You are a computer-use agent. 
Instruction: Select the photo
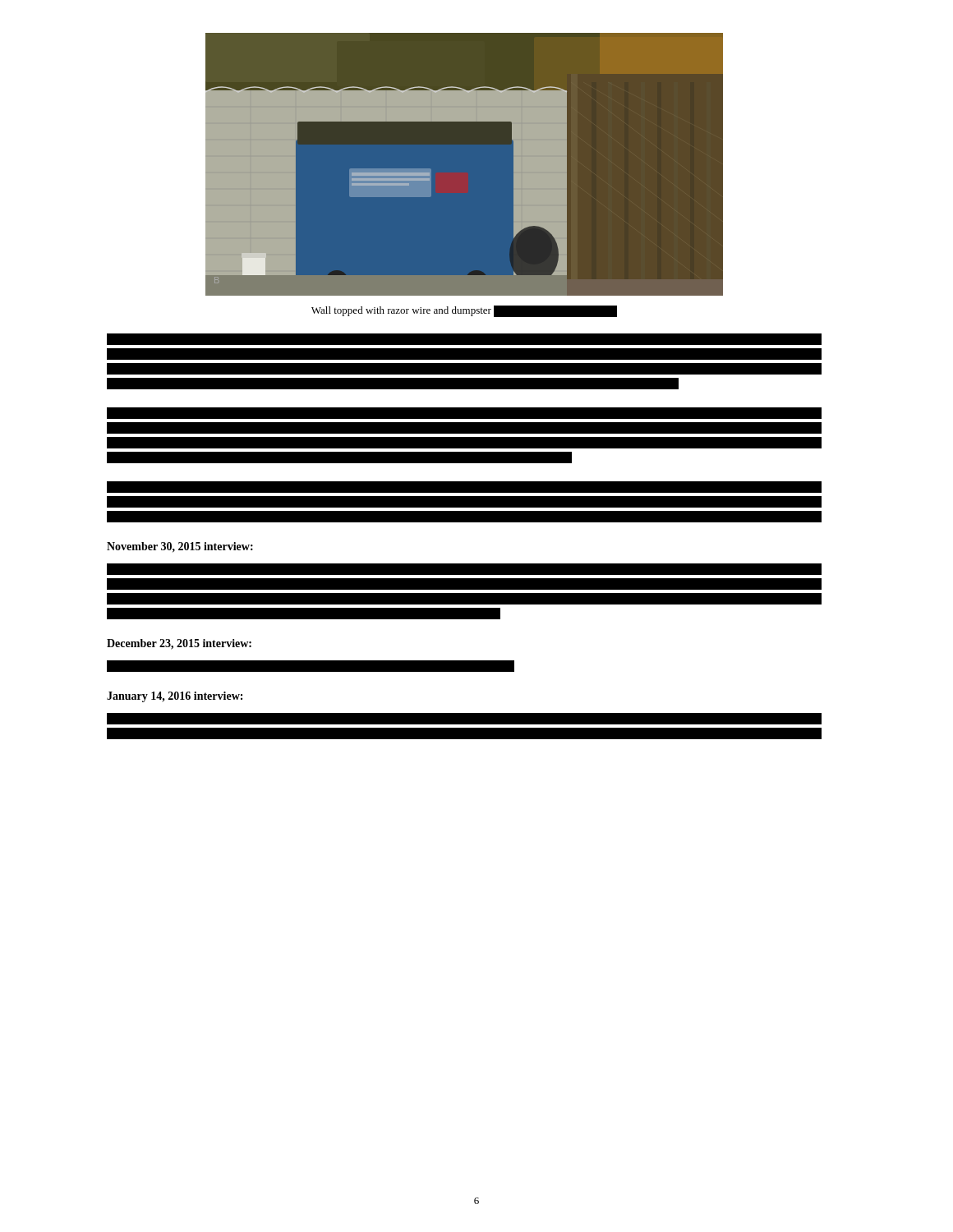pos(464,166)
